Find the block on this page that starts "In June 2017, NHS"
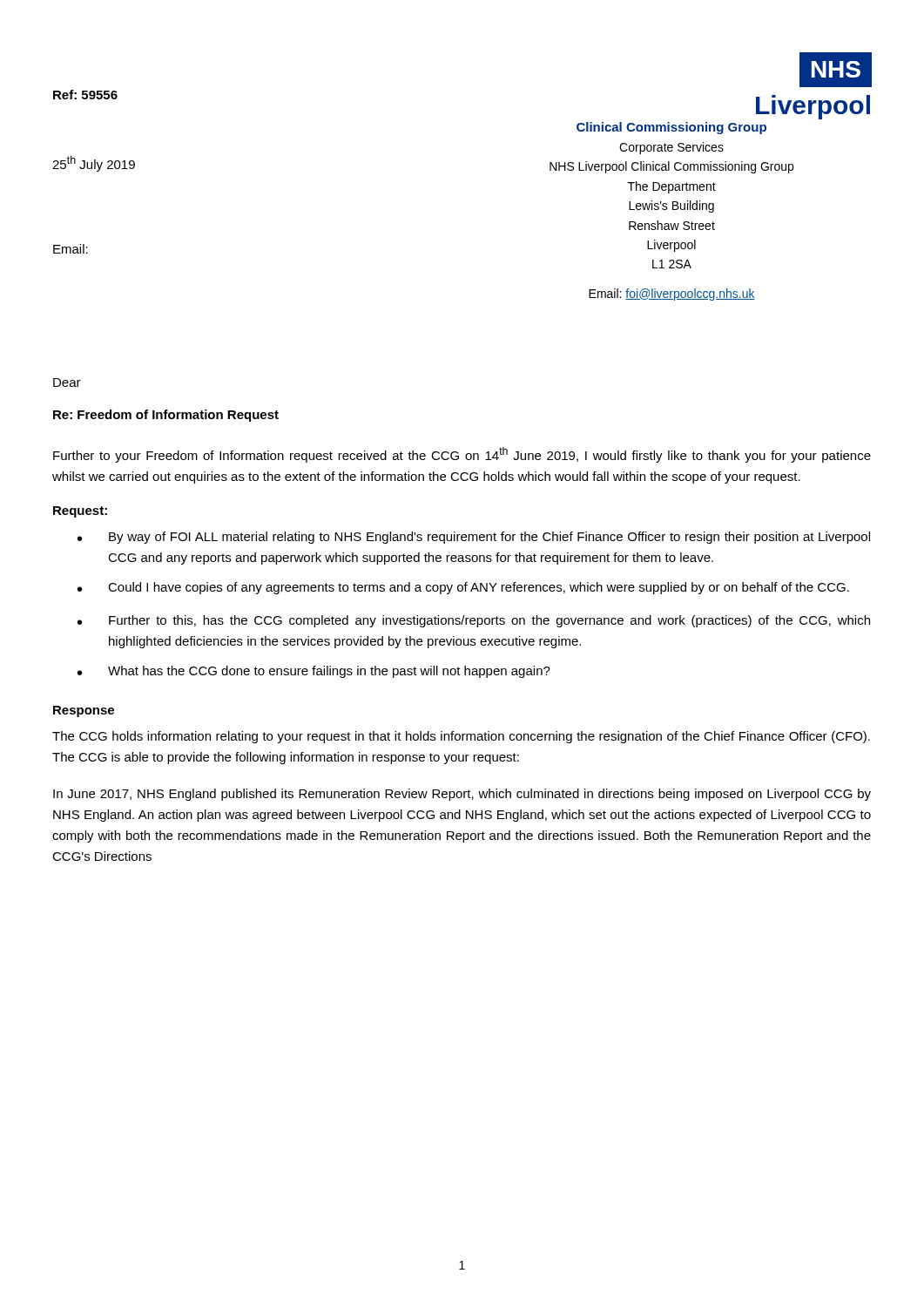The height and width of the screenshot is (1307, 924). coord(462,825)
